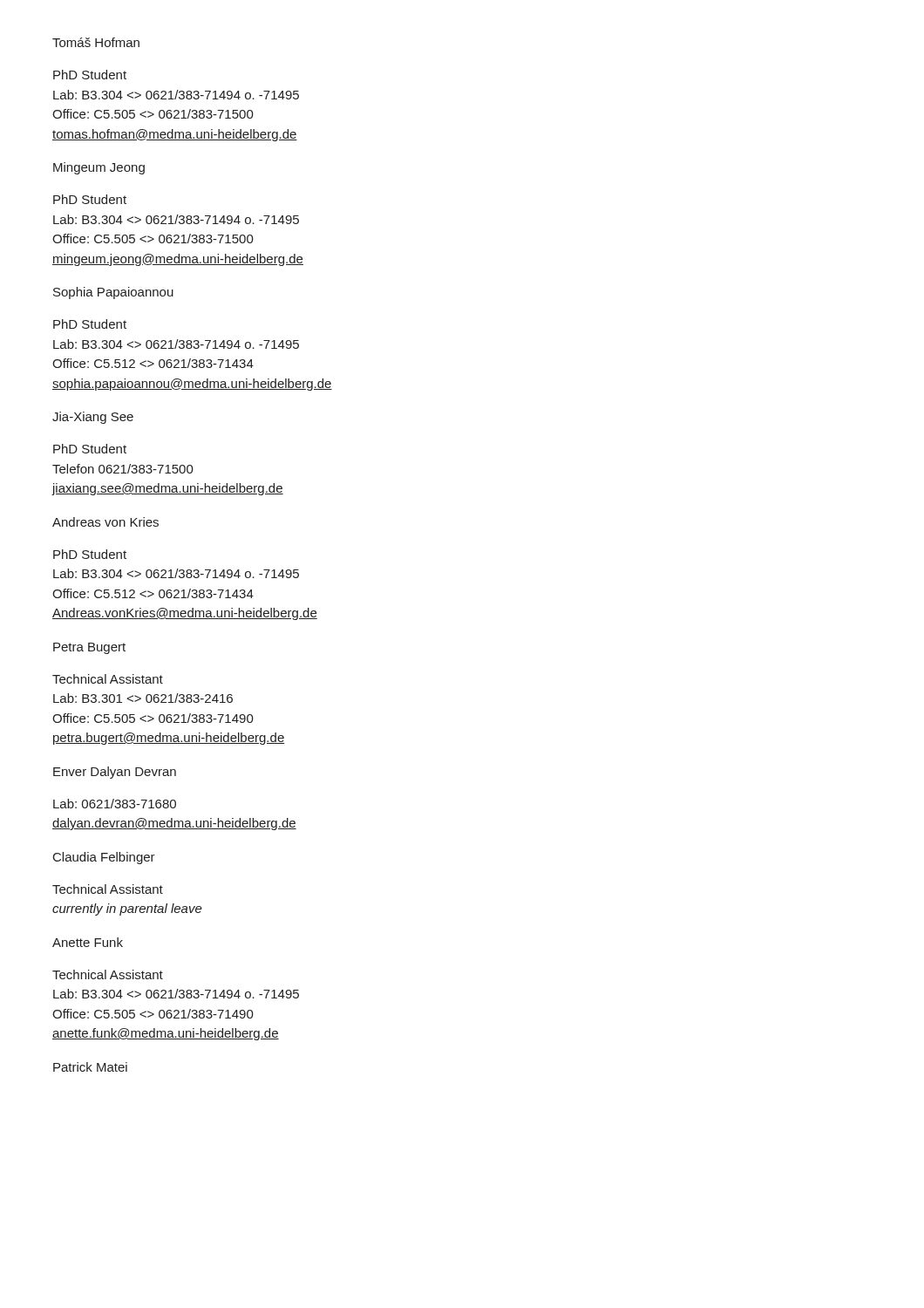Locate the text block starting "PhD Student Telefon"

[168, 468]
